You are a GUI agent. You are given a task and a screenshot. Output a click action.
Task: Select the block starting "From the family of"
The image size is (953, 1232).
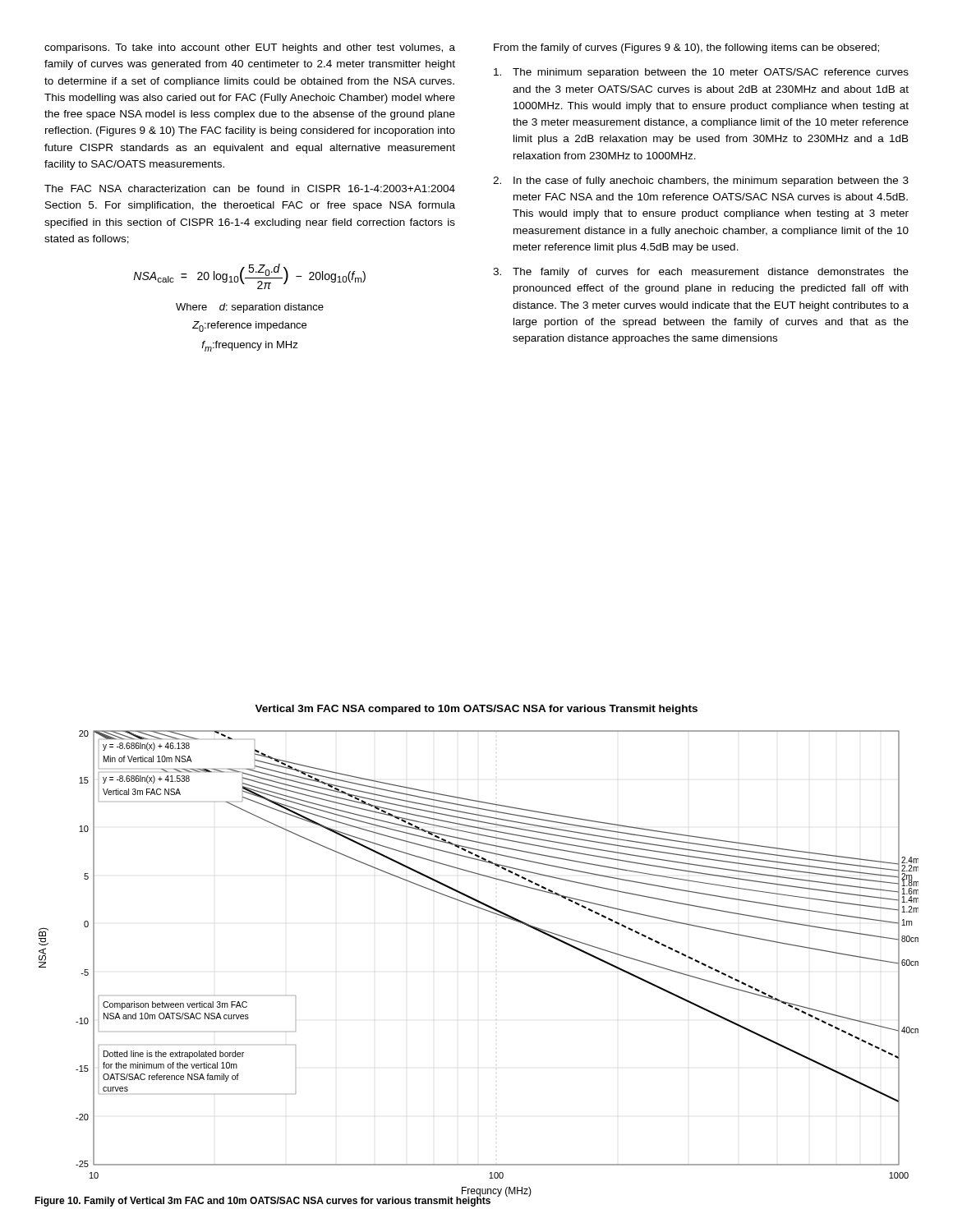686,47
